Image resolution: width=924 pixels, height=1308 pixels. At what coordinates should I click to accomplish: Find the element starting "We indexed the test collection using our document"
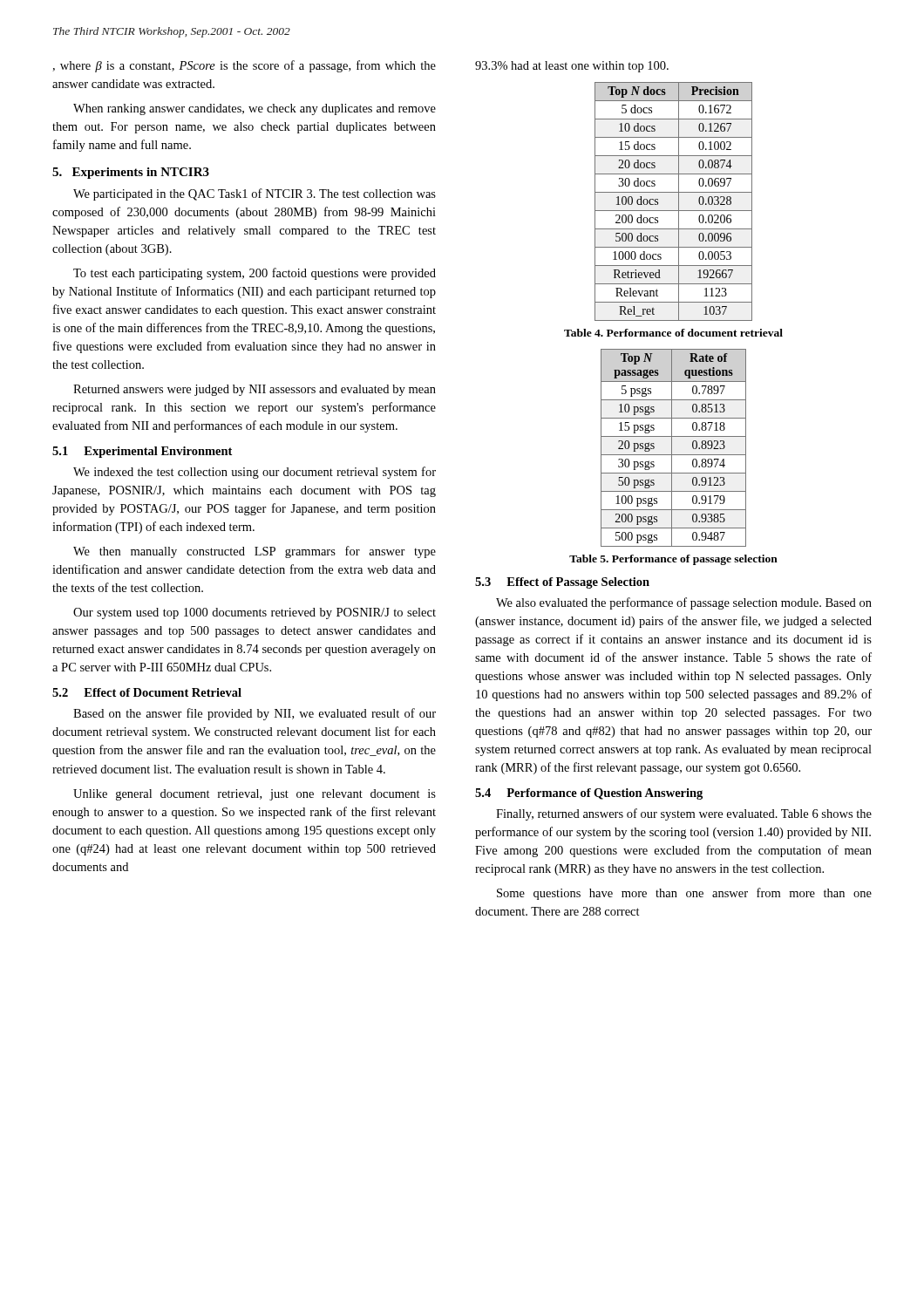(x=244, y=500)
